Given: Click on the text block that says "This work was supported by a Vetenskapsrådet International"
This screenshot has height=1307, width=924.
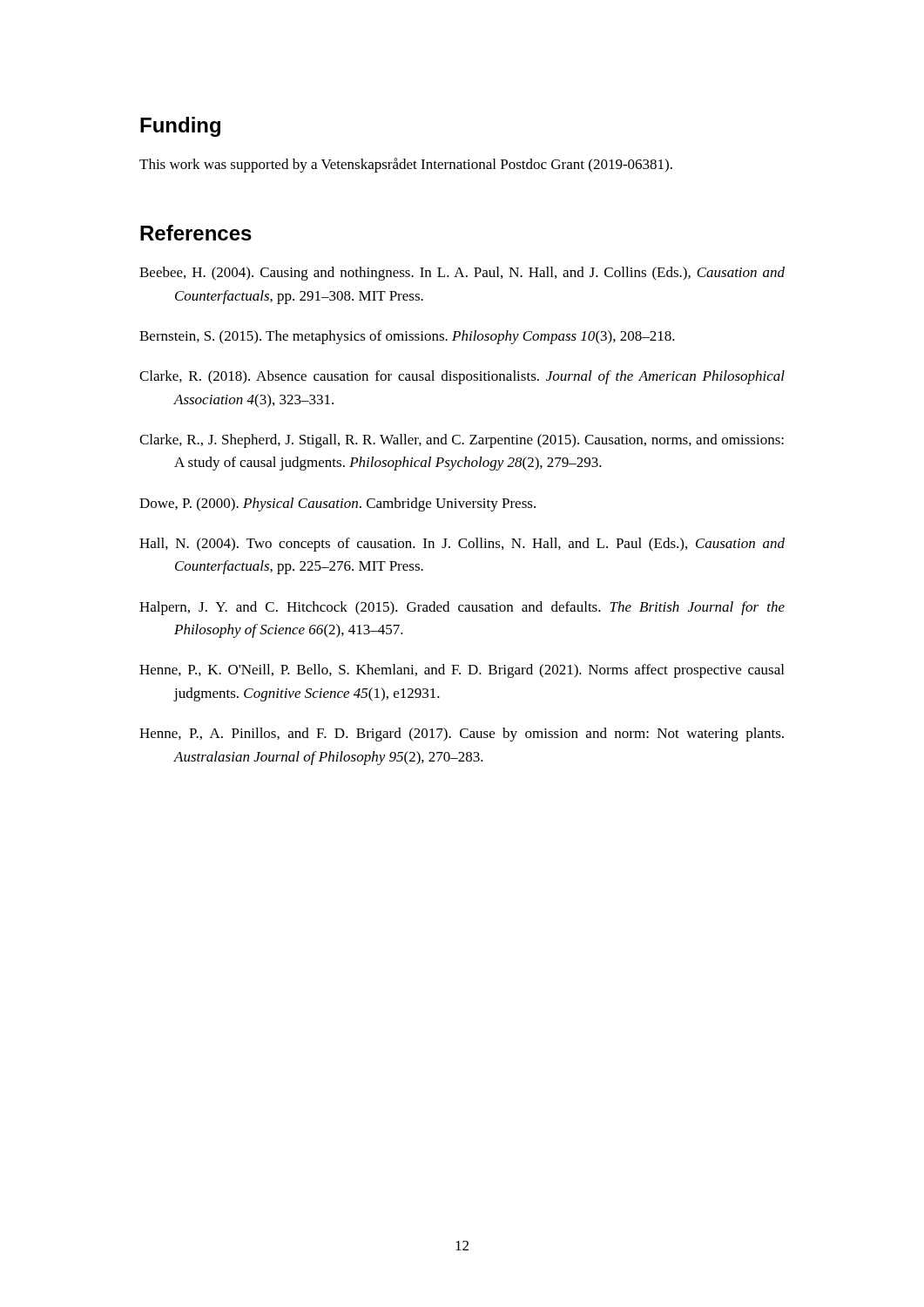Looking at the screenshot, I should [x=406, y=164].
